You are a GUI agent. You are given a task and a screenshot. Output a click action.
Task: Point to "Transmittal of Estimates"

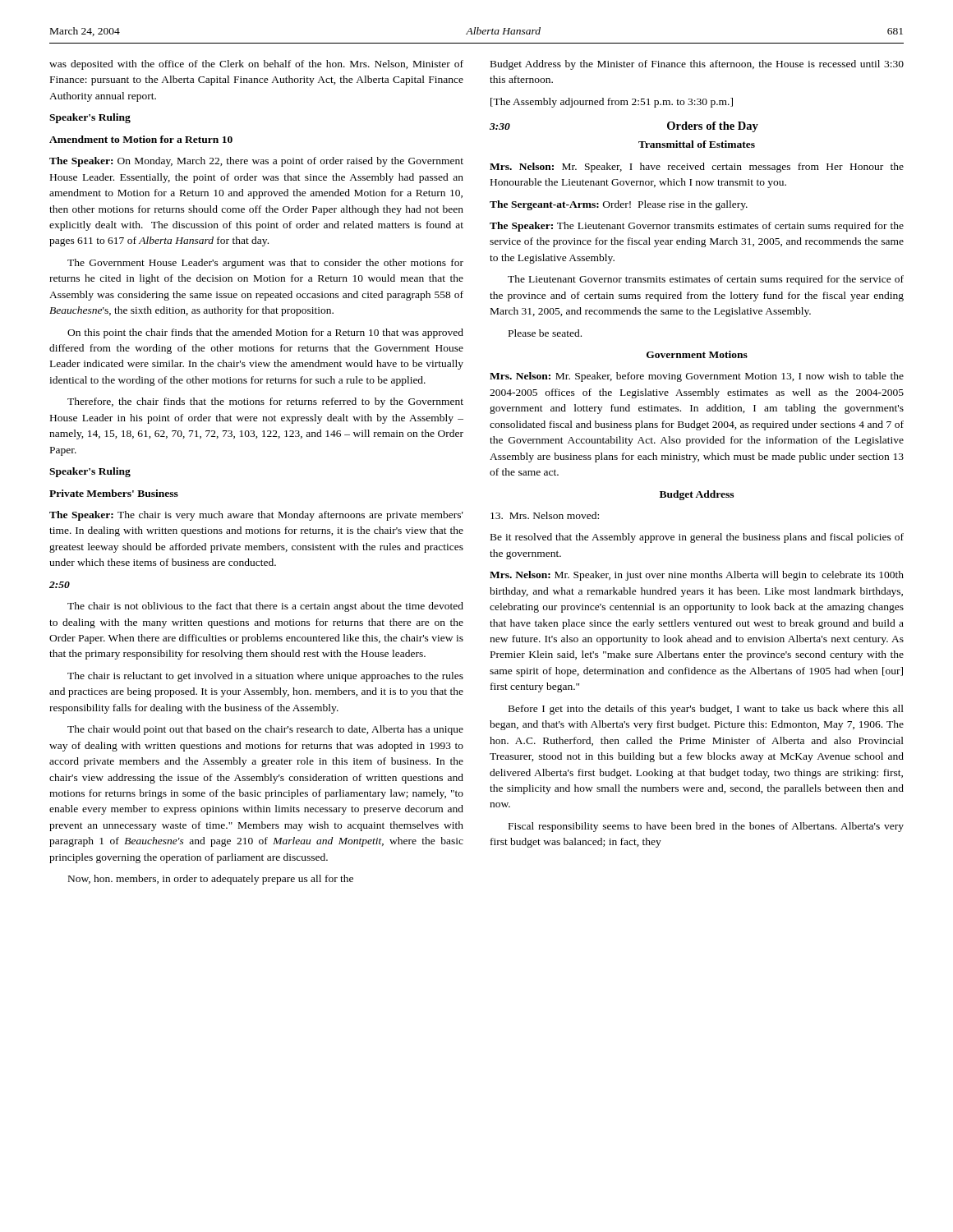(x=697, y=145)
